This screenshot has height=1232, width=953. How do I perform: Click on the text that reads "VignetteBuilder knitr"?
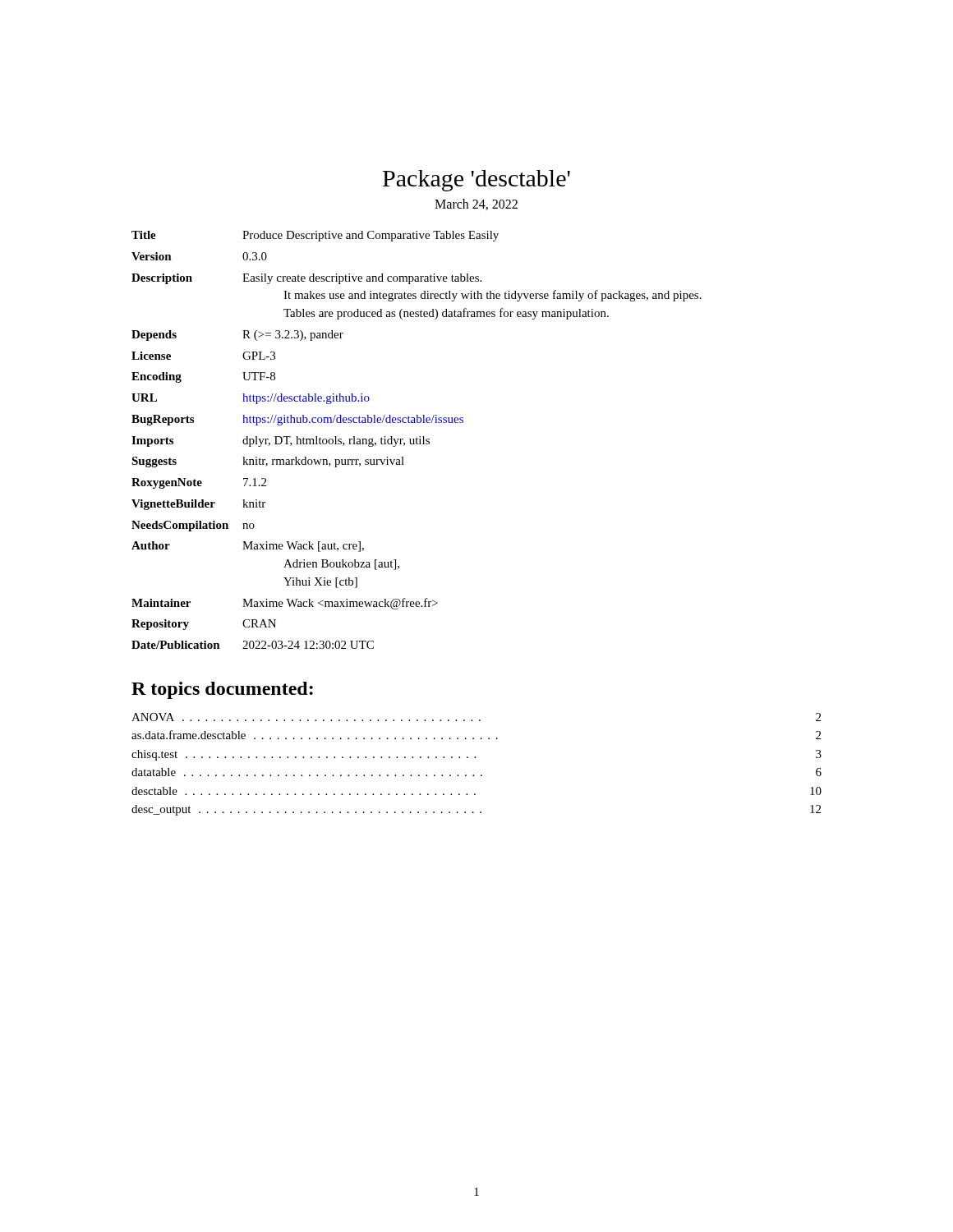coord(198,505)
